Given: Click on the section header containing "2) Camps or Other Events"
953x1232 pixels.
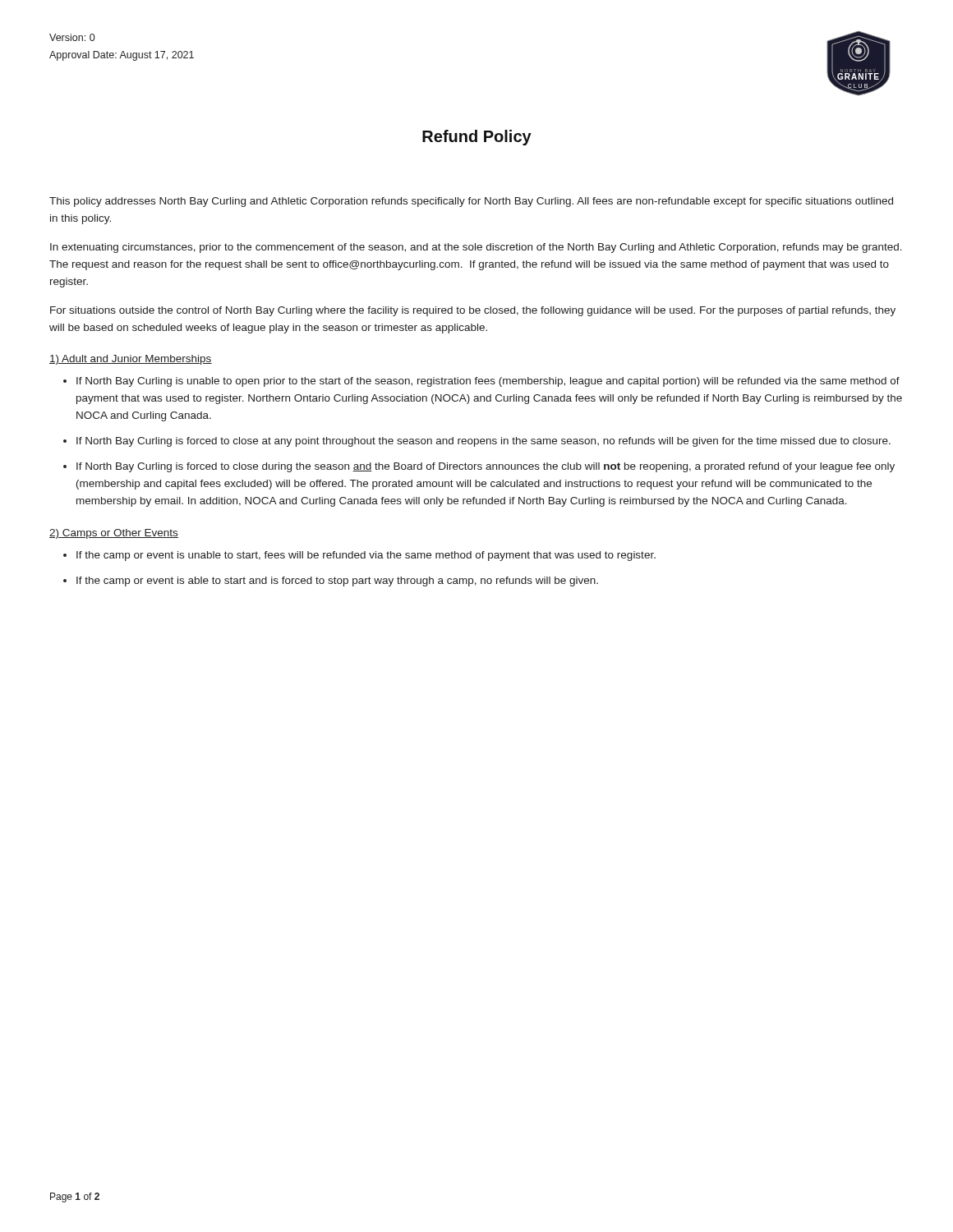Looking at the screenshot, I should (114, 532).
